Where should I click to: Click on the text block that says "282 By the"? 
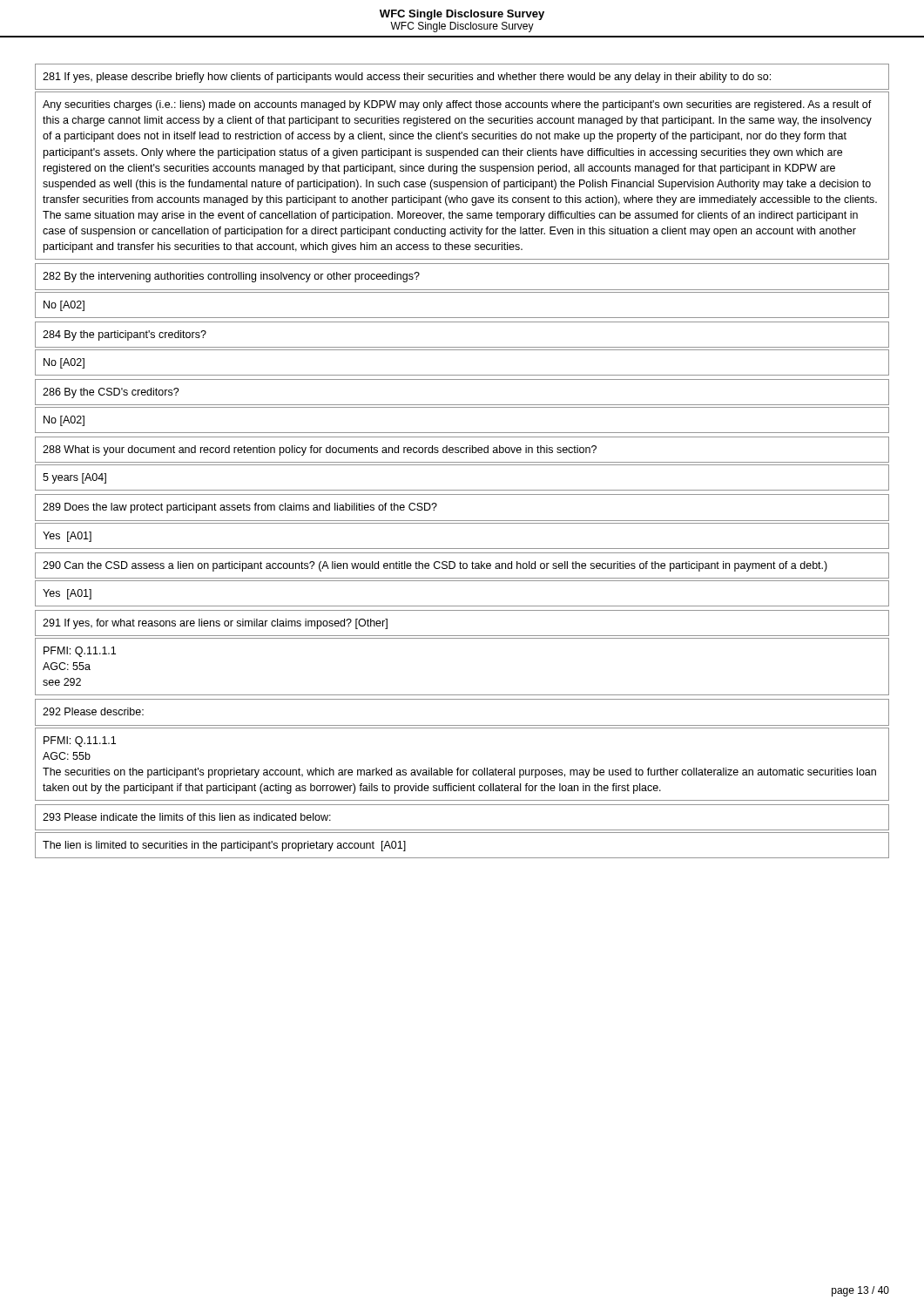click(231, 276)
